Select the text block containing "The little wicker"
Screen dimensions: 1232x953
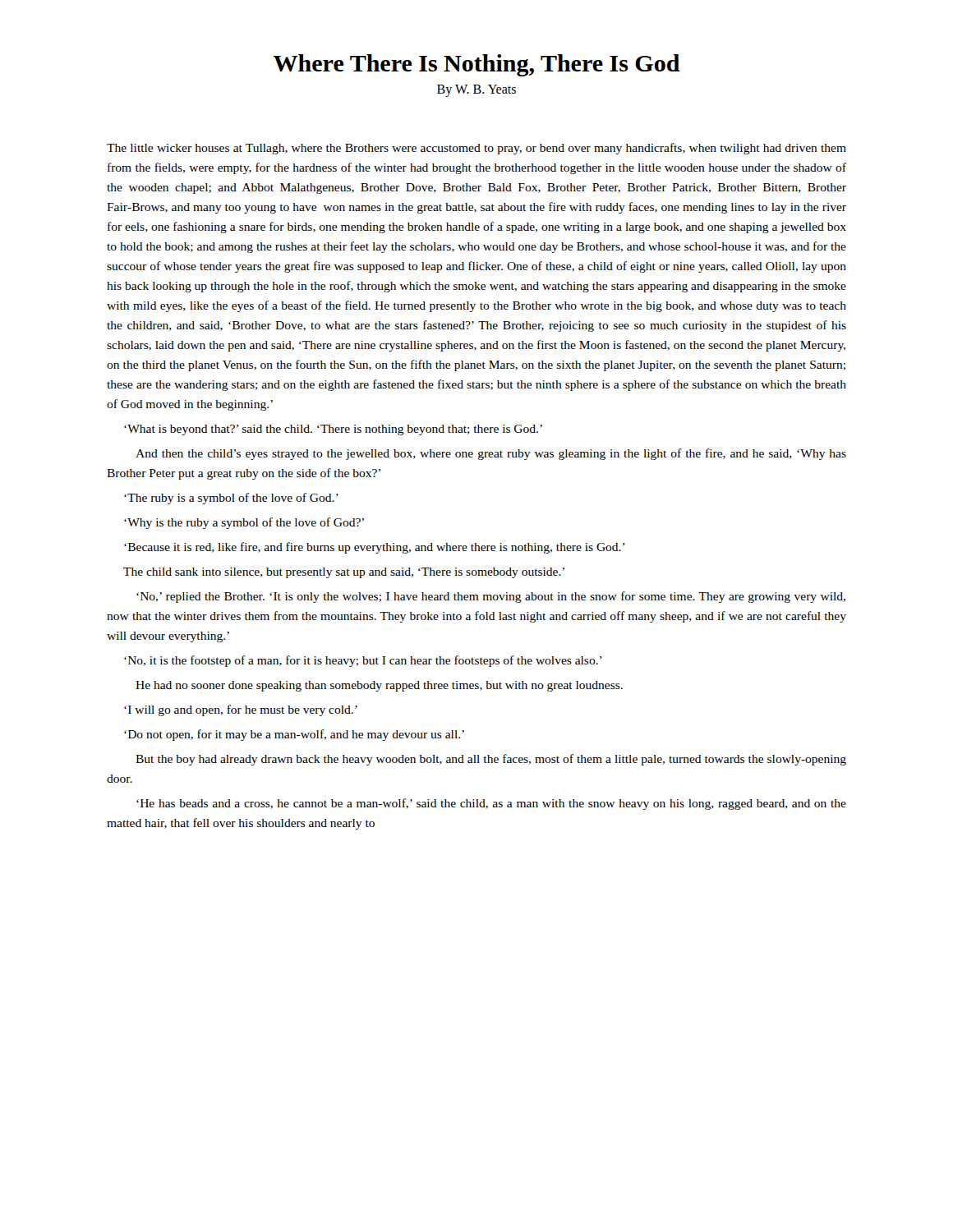tap(476, 149)
